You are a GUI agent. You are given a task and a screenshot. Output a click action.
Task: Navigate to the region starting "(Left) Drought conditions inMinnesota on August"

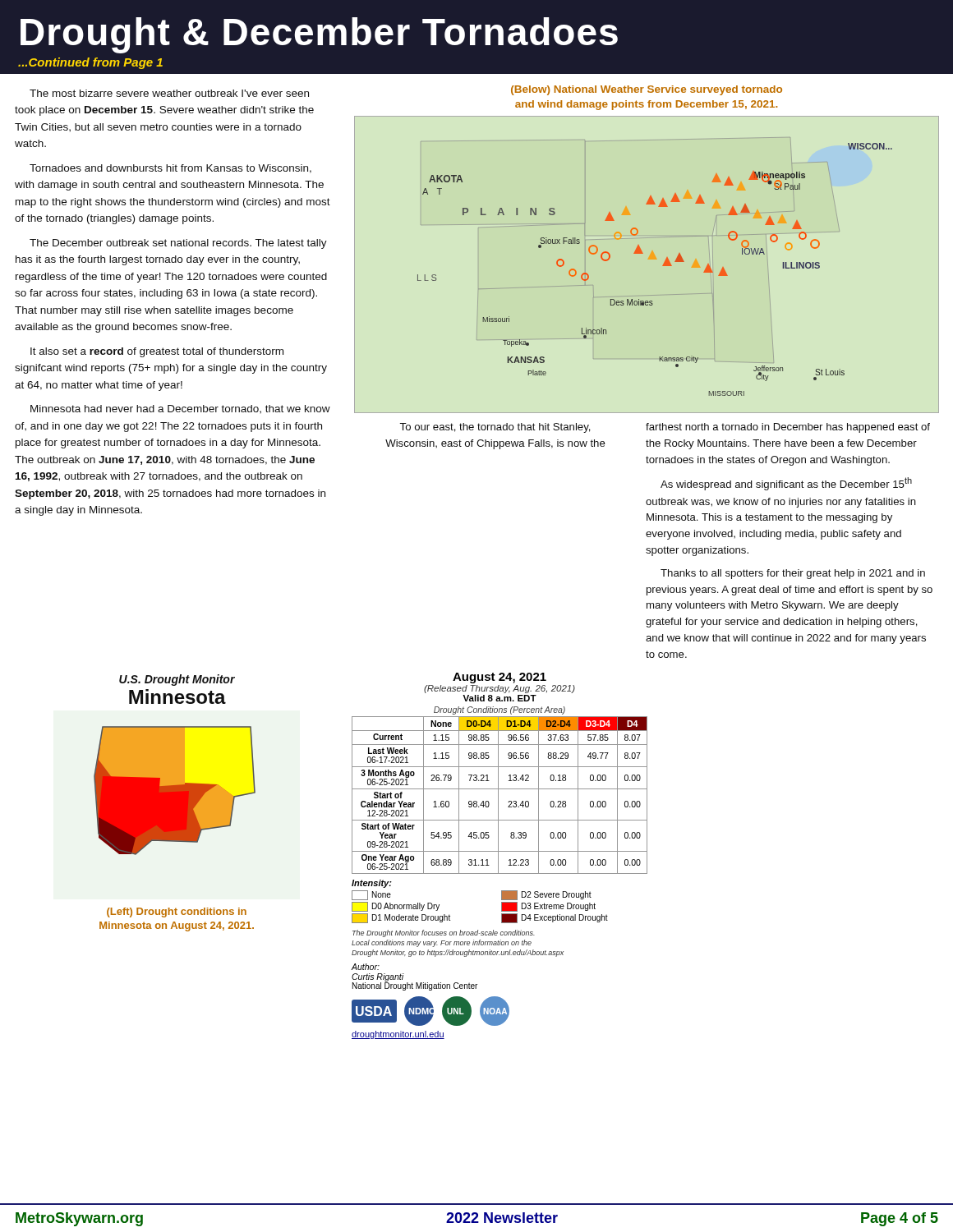coord(177,918)
